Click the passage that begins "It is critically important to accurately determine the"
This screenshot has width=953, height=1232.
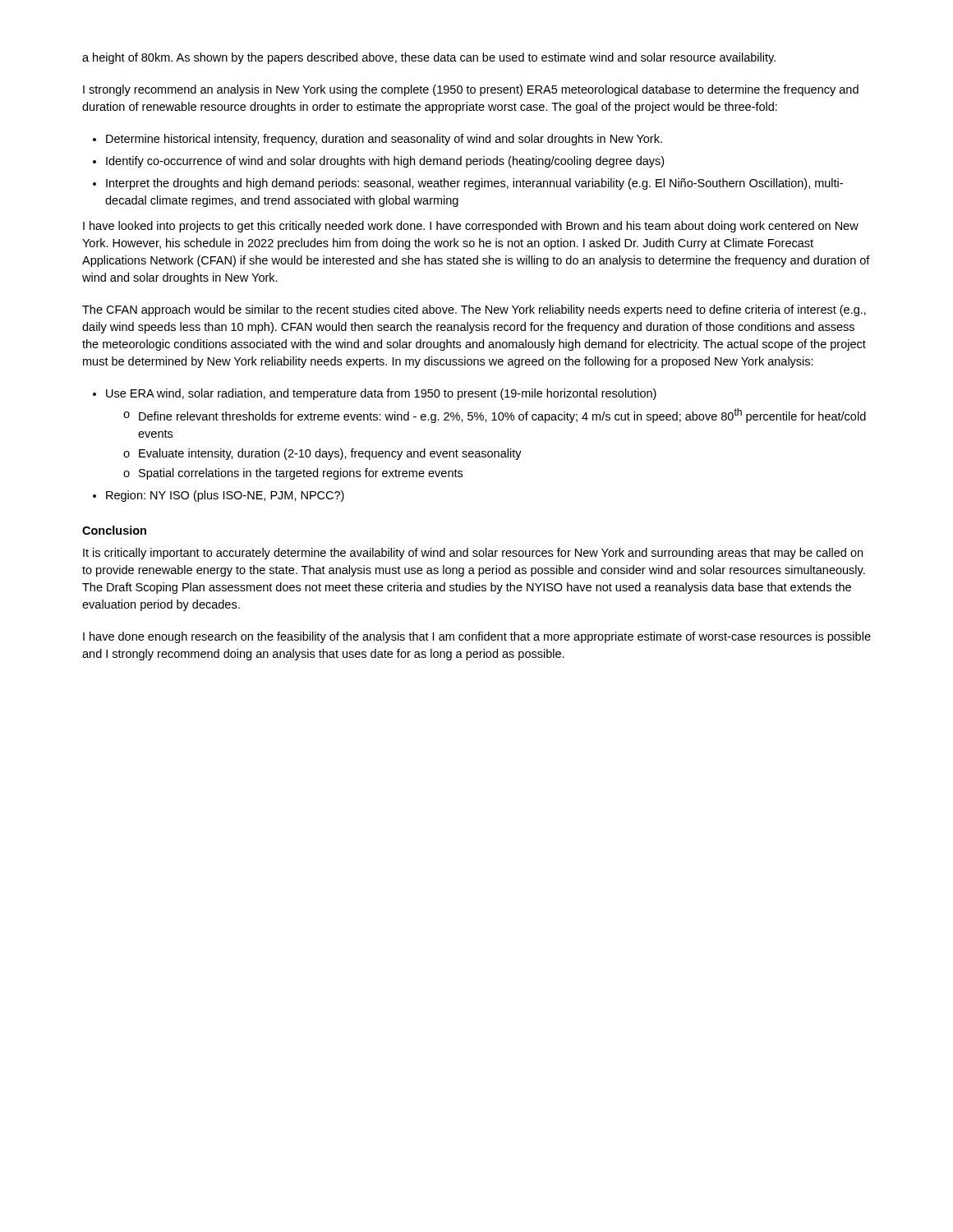(474, 579)
